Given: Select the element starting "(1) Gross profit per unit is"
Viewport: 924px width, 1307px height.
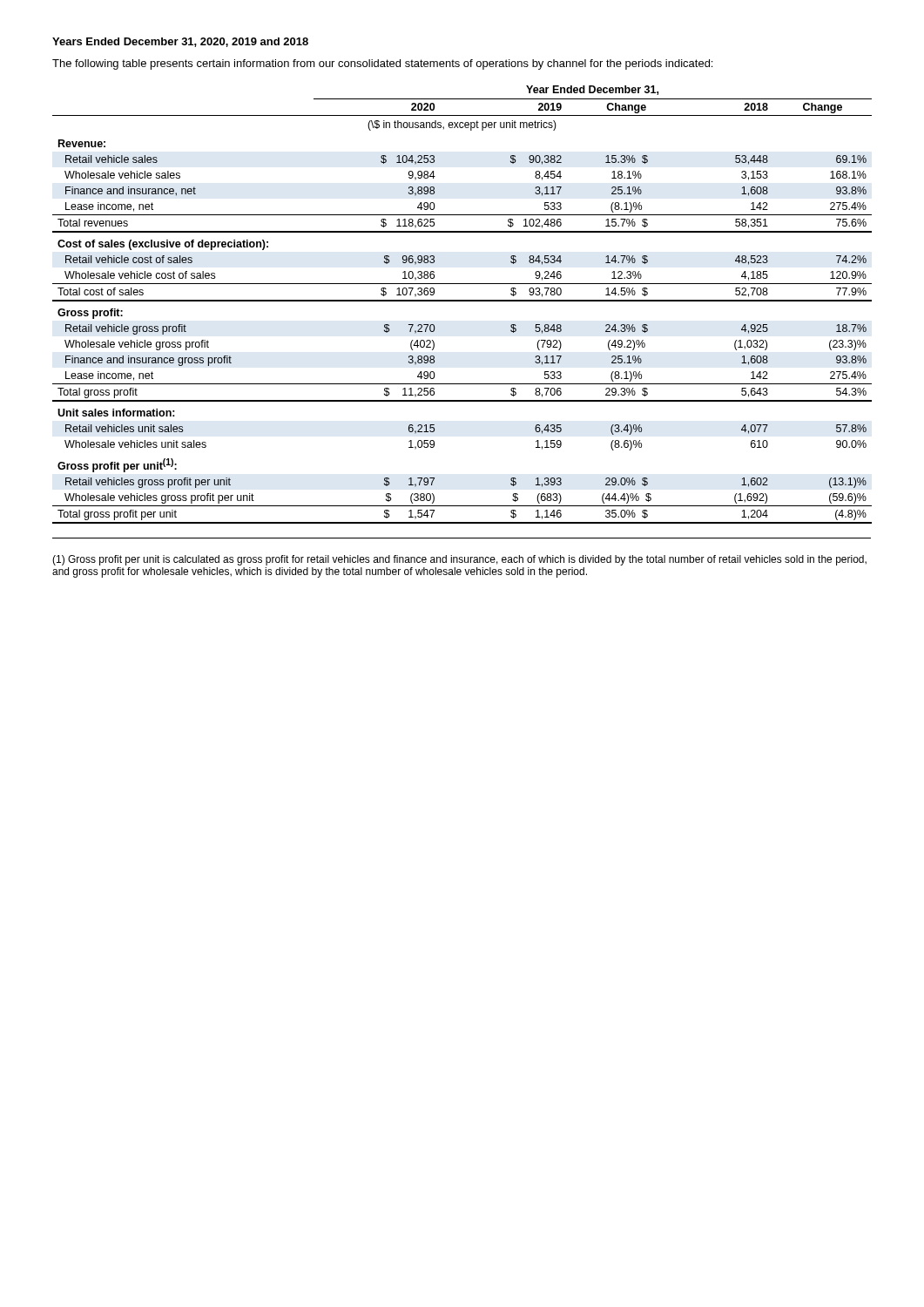Looking at the screenshot, I should (462, 566).
